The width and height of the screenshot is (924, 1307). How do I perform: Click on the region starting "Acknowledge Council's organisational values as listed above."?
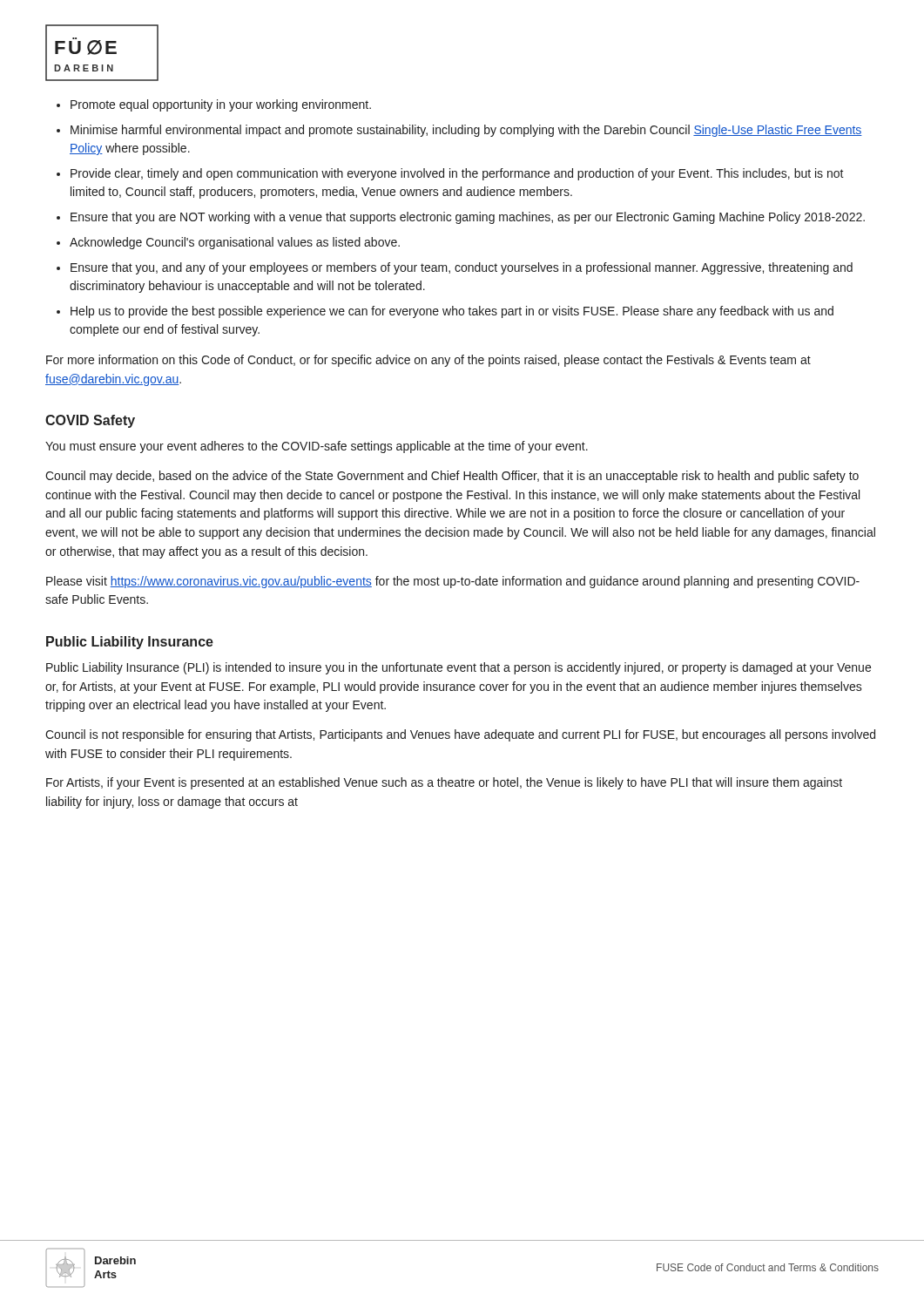235,243
